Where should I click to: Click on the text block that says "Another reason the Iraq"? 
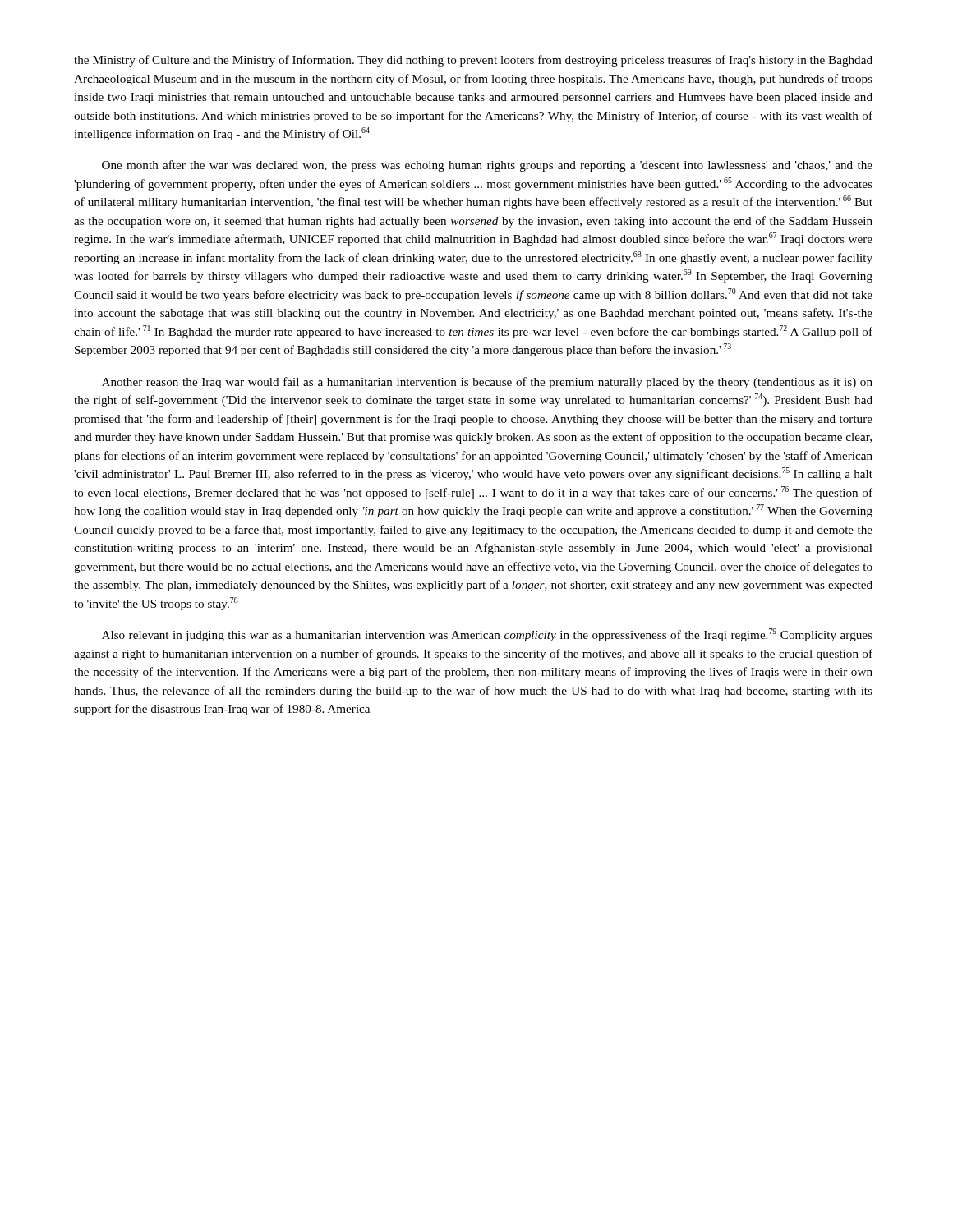(473, 493)
